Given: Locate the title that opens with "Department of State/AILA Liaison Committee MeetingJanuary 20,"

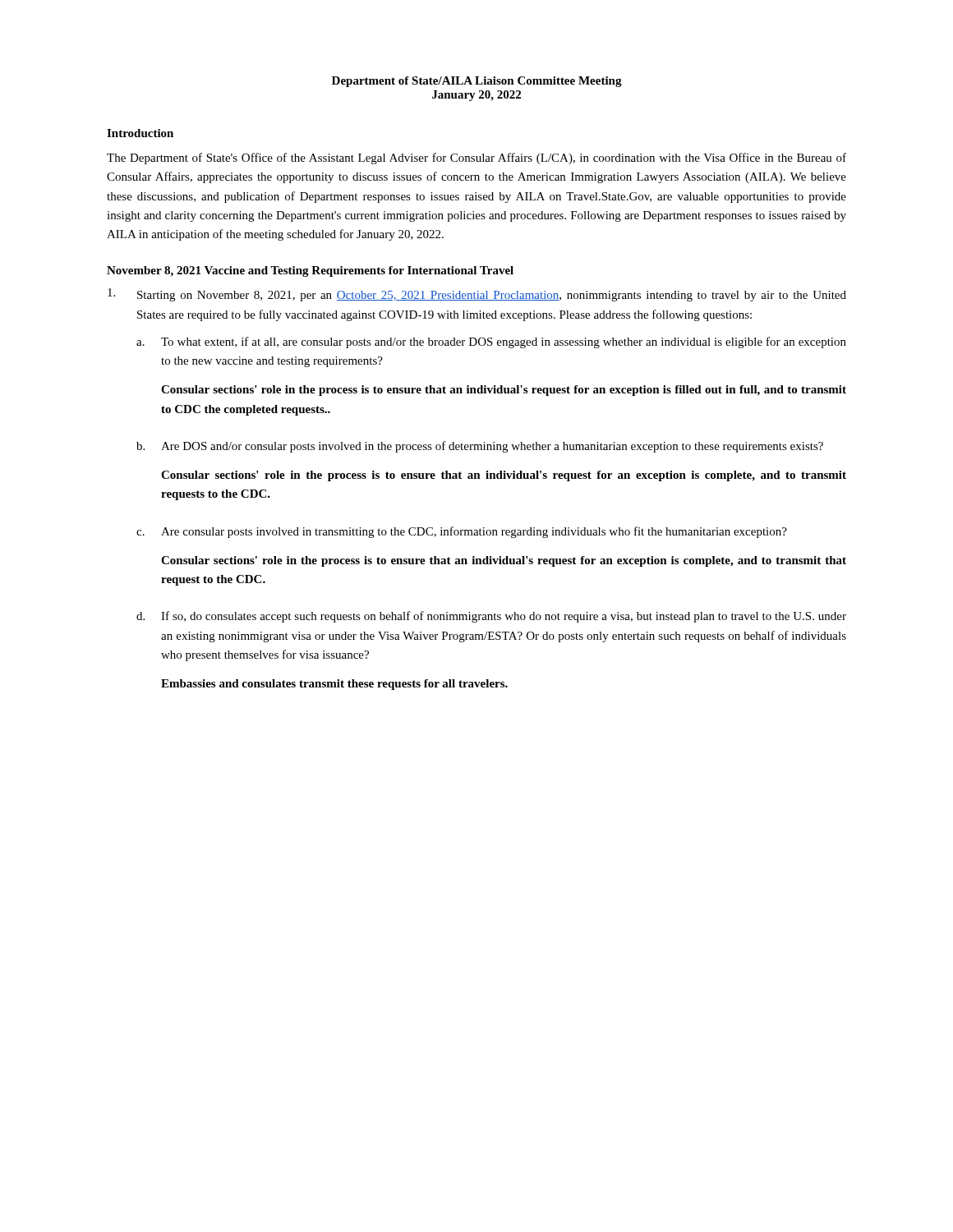Looking at the screenshot, I should tap(476, 87).
